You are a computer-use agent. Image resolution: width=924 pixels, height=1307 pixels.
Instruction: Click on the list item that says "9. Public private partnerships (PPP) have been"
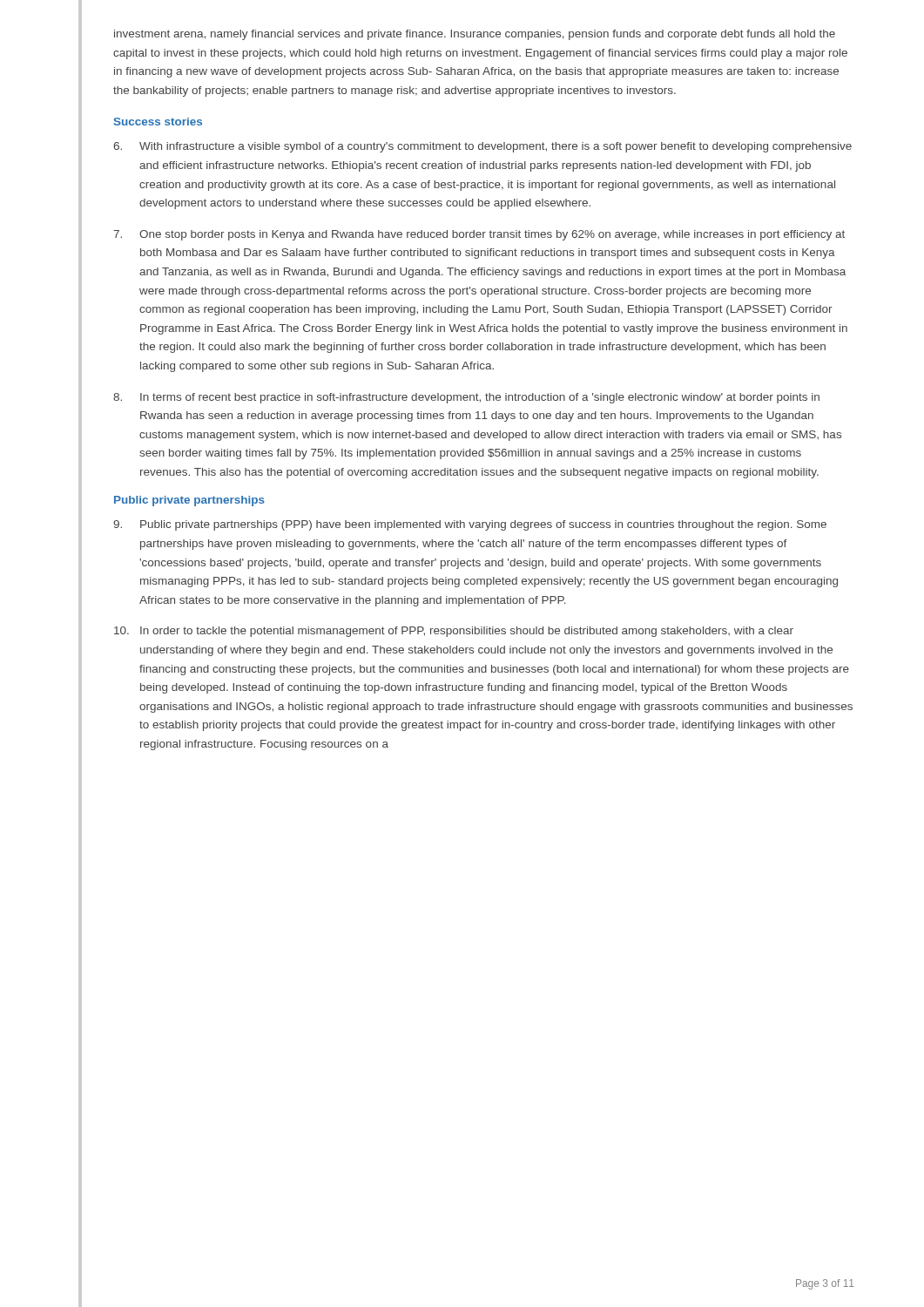pyautogui.click(x=484, y=562)
